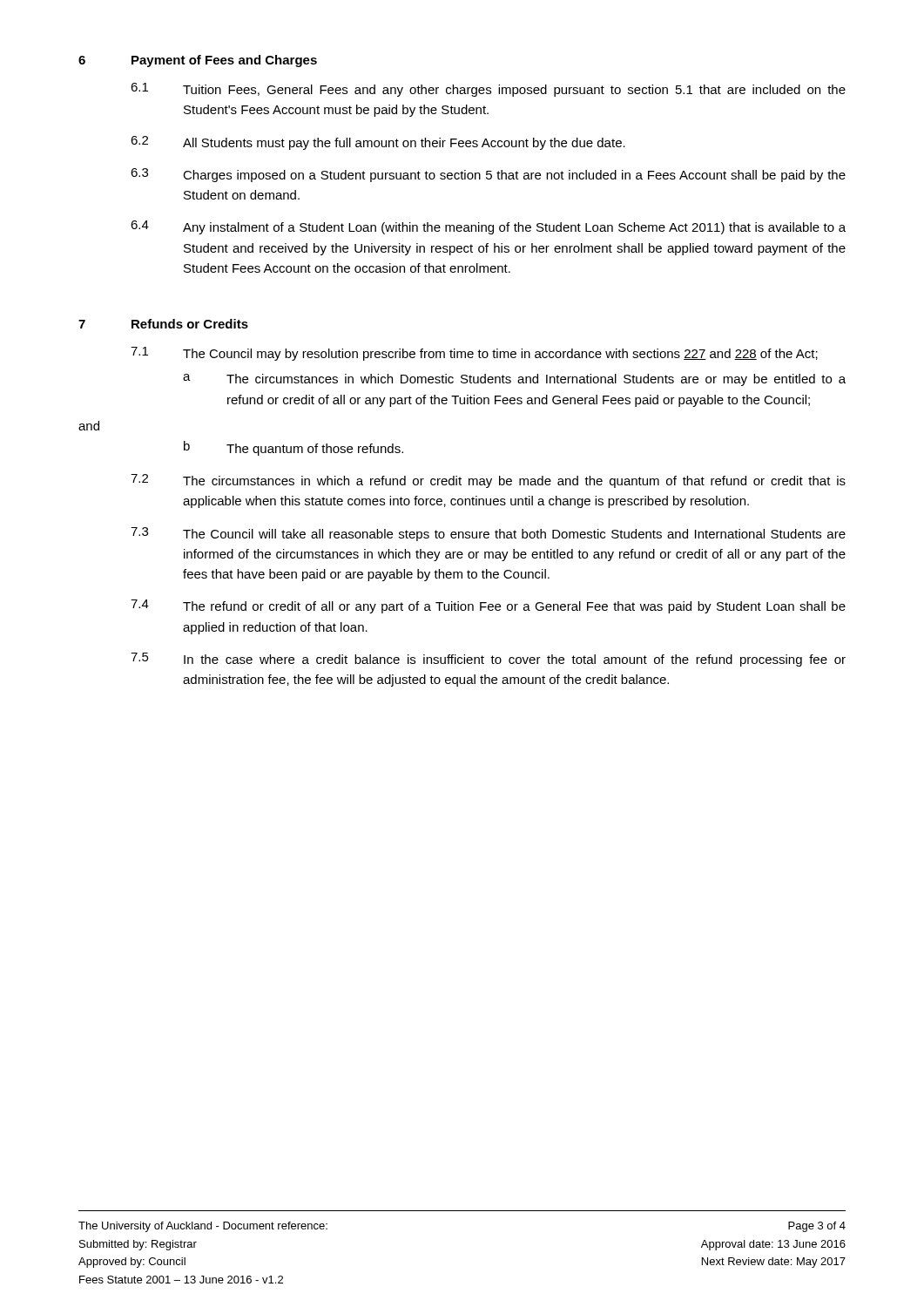Locate the list item that reads "a The circumstances in which Domestic"
This screenshot has width=924, height=1307.
click(x=514, y=389)
